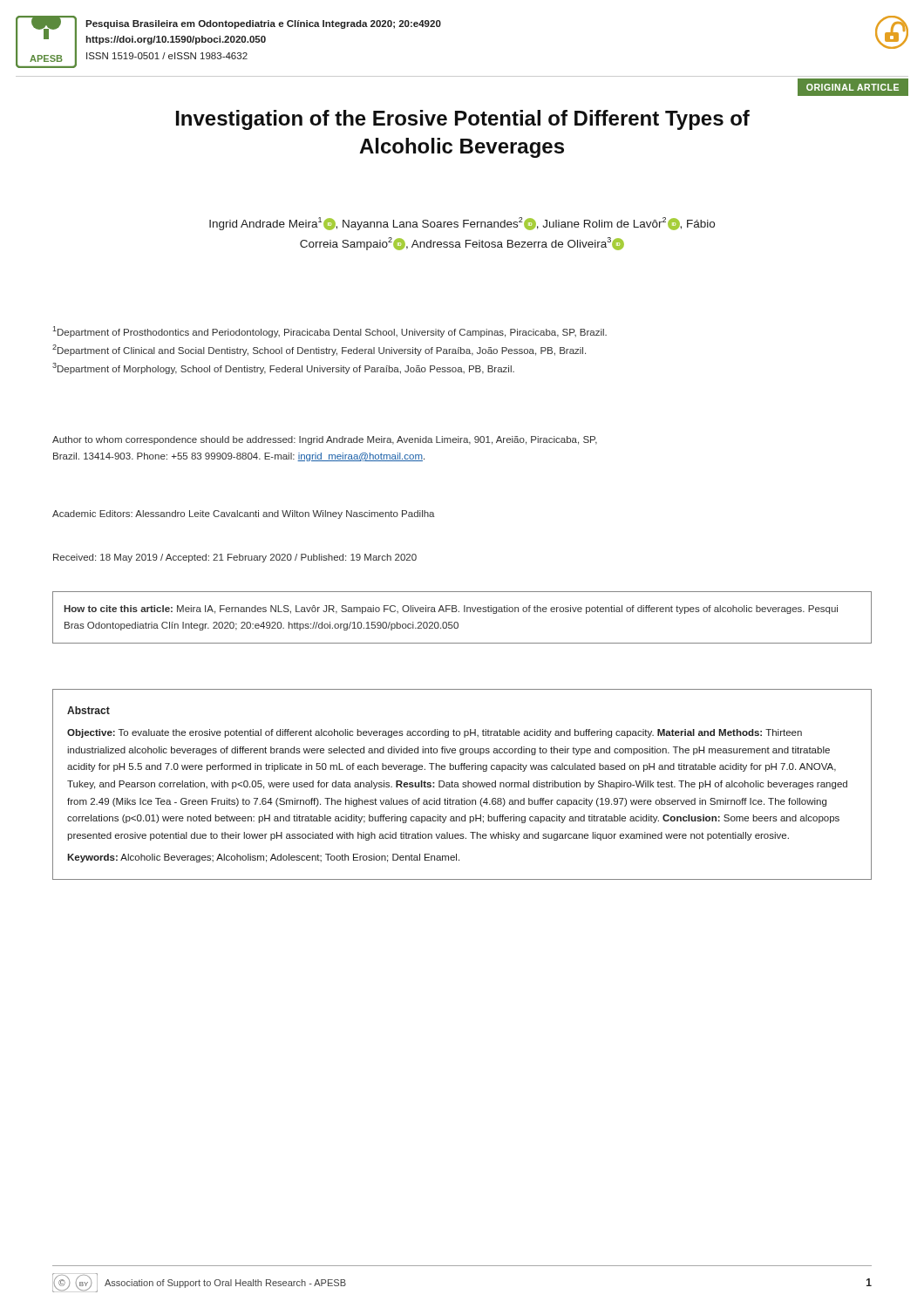Navigate to the element starting "Academic Editors: Alessandro Leite Cavalcanti"
The height and width of the screenshot is (1308, 924).
(243, 514)
